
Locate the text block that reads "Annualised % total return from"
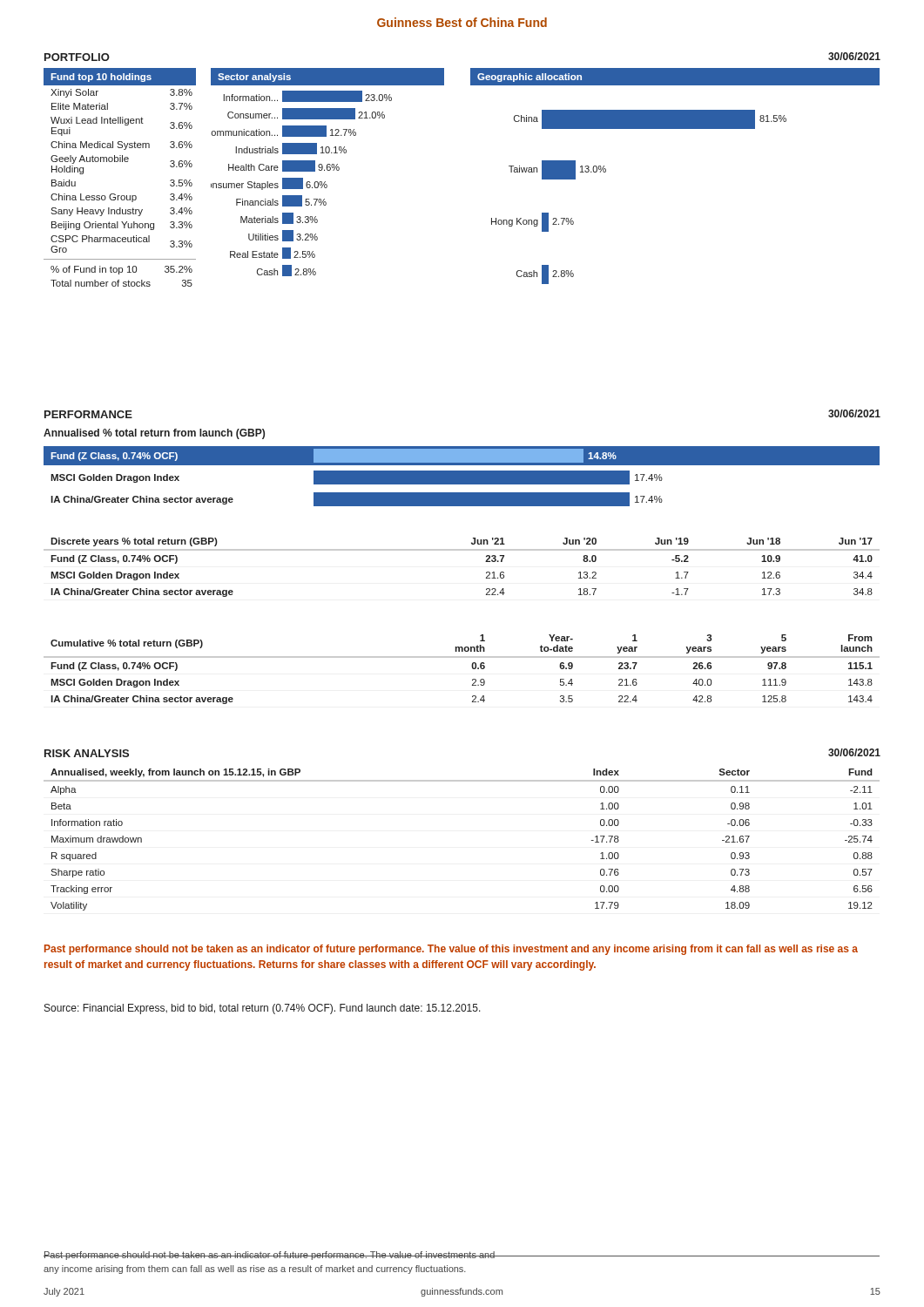[x=154, y=433]
